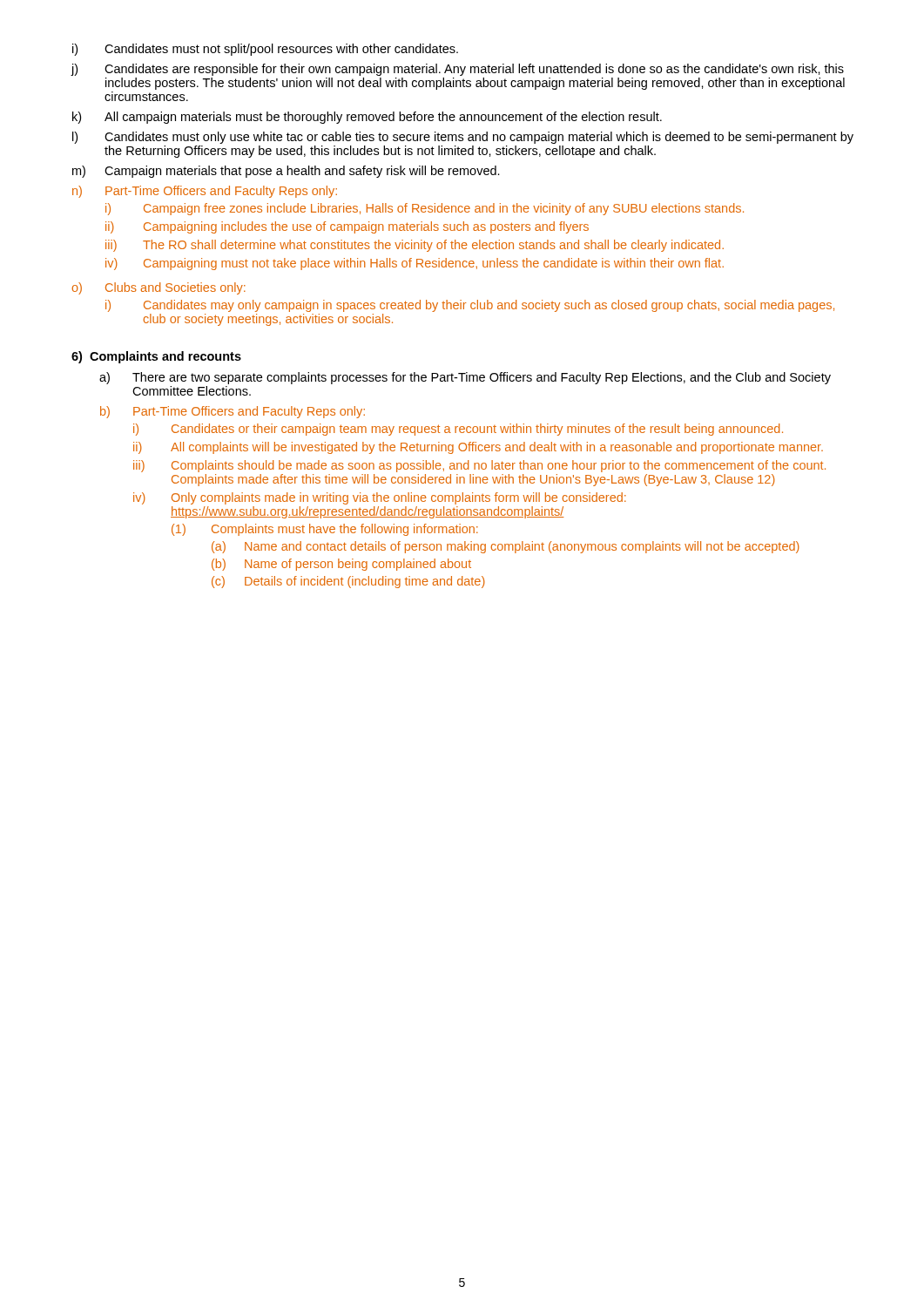Navigate to the passage starting "k) All campaign materials"
This screenshot has width=924, height=1307.
(x=466, y=117)
